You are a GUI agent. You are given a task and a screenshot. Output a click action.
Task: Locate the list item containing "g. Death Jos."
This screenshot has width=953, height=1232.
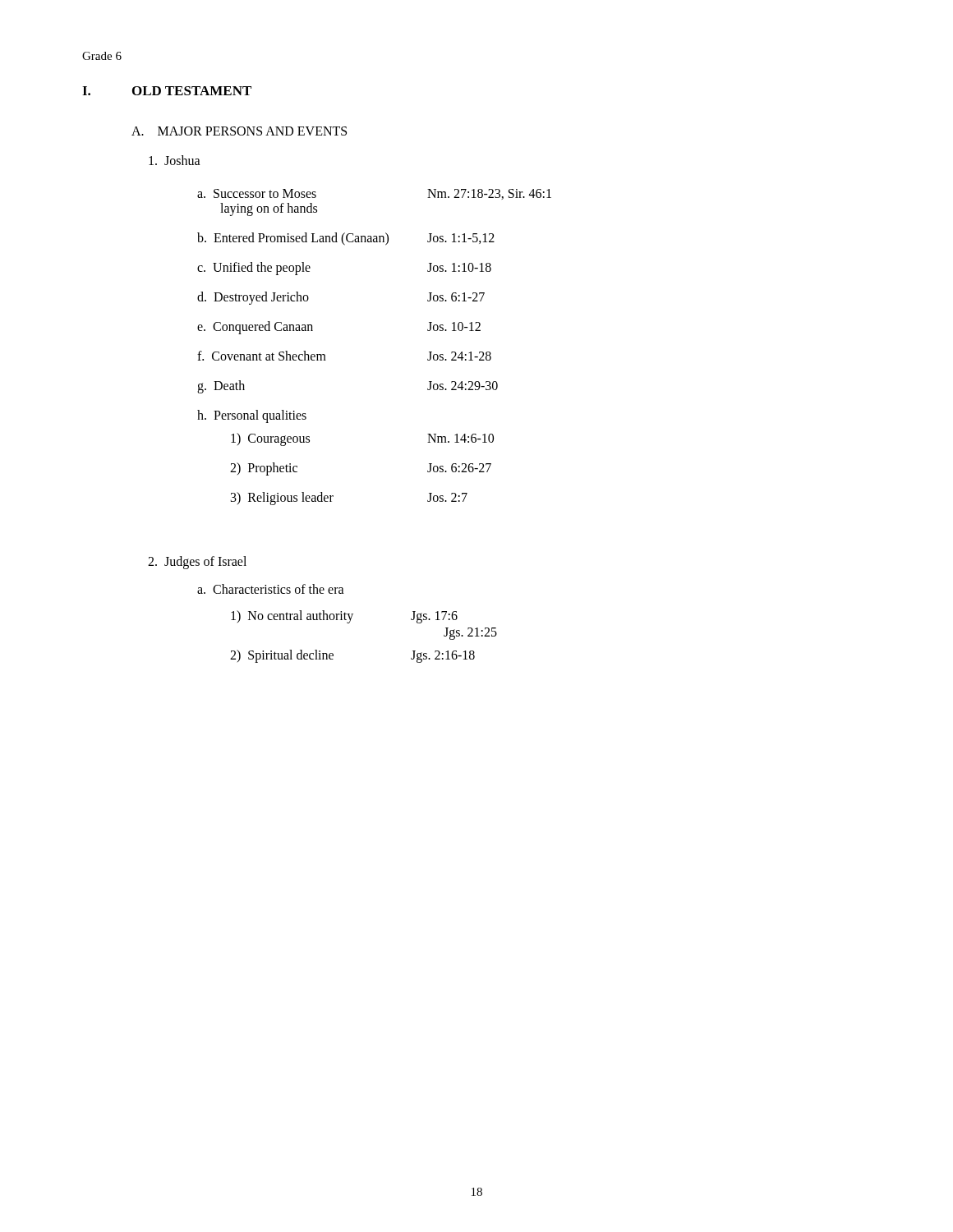coord(216,386)
